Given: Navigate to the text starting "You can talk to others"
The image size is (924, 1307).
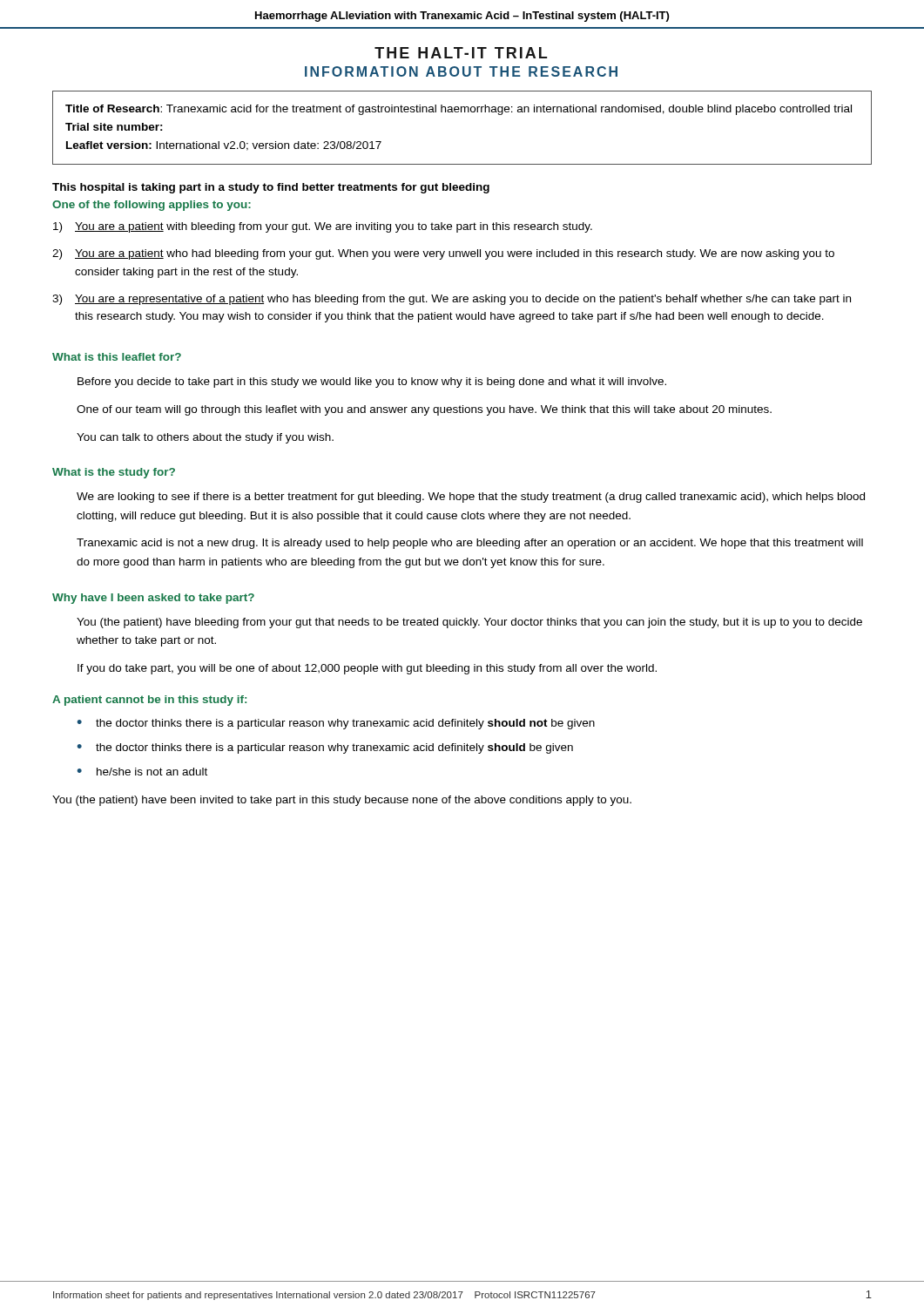Looking at the screenshot, I should pos(205,437).
